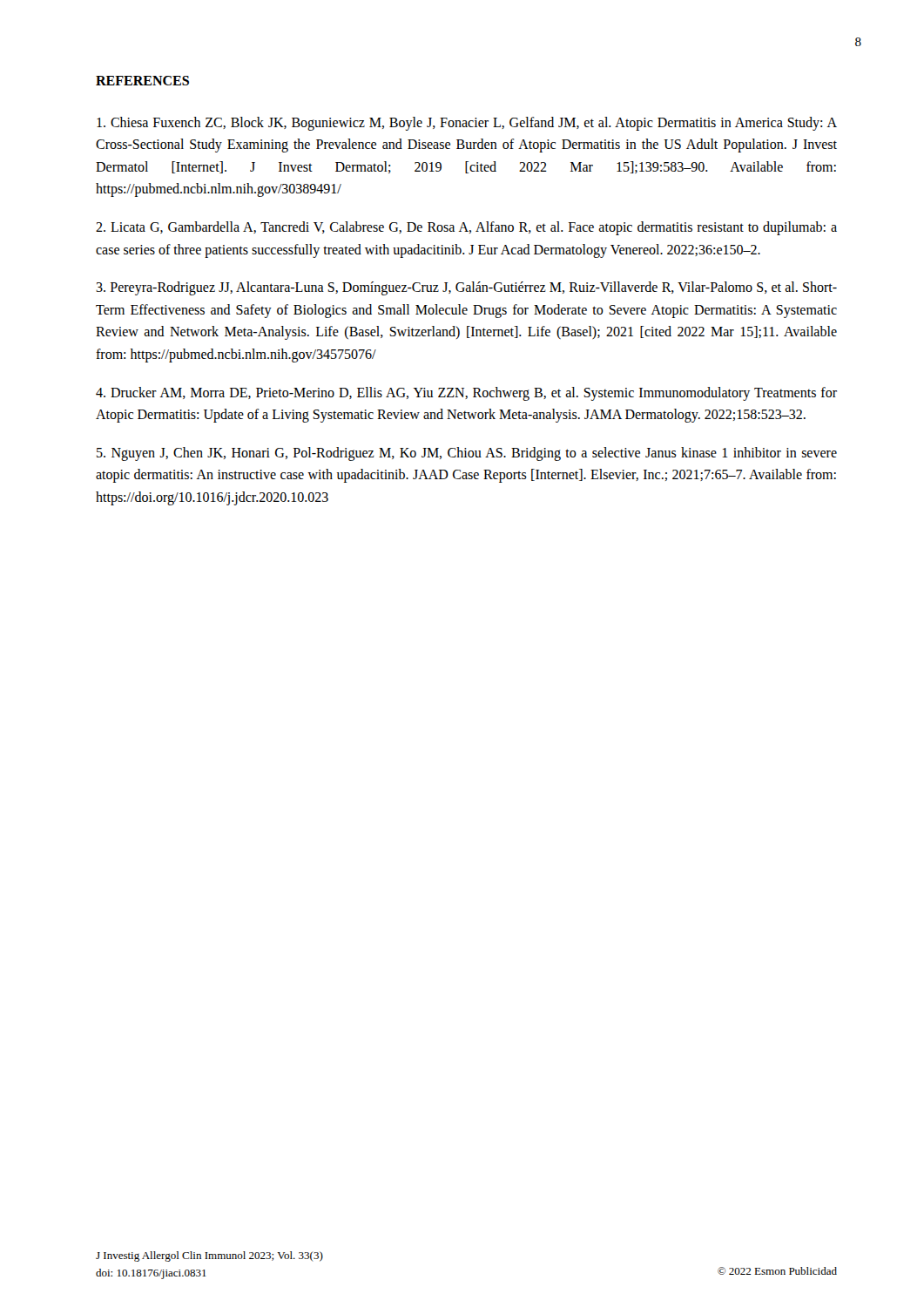Find the list item that says "2. Licata G, Gambardella A, Tancredi V,"
The width and height of the screenshot is (924, 1307).
pos(466,238)
